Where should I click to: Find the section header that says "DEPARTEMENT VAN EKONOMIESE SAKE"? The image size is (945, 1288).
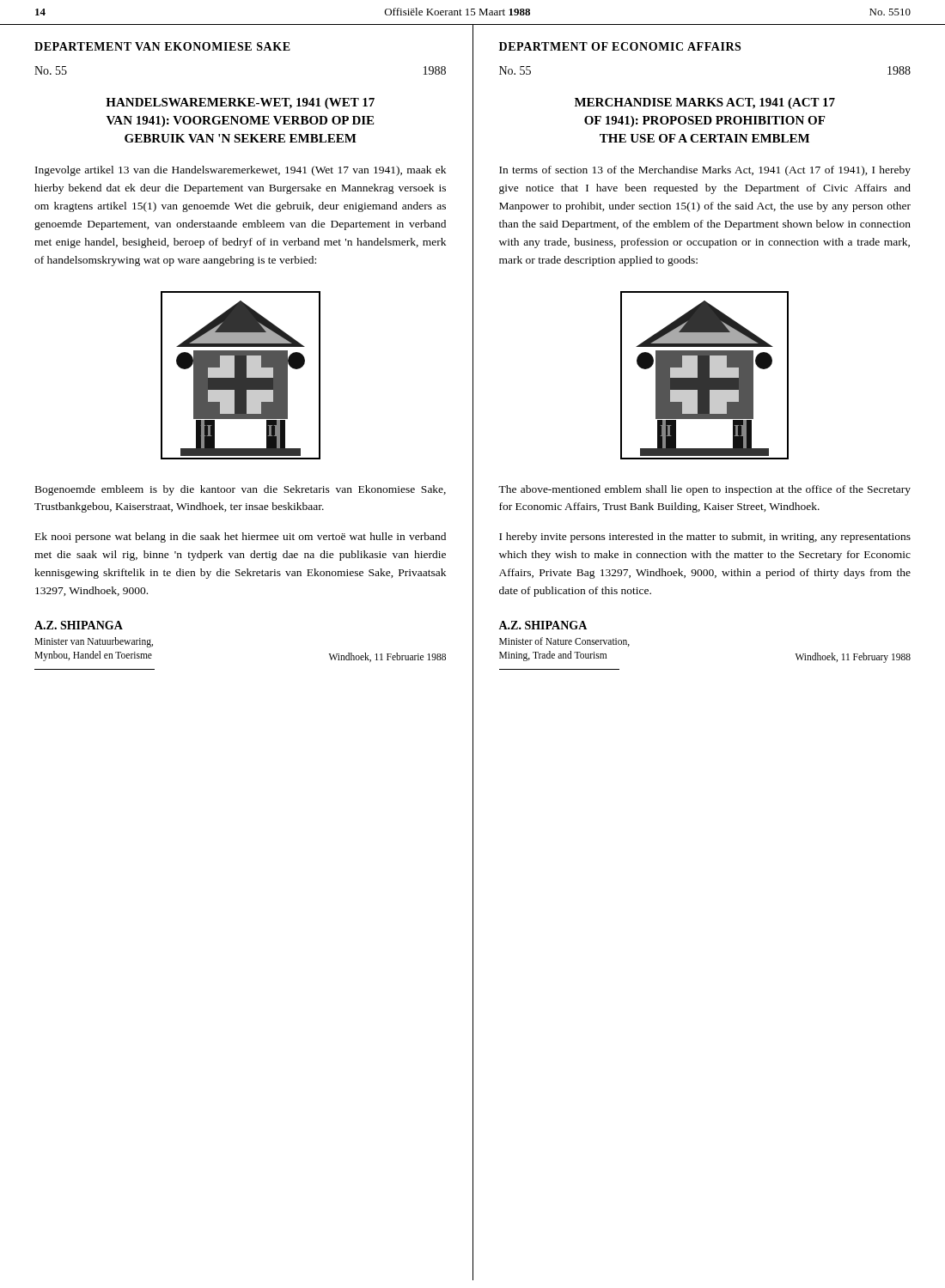pyautogui.click(x=163, y=47)
